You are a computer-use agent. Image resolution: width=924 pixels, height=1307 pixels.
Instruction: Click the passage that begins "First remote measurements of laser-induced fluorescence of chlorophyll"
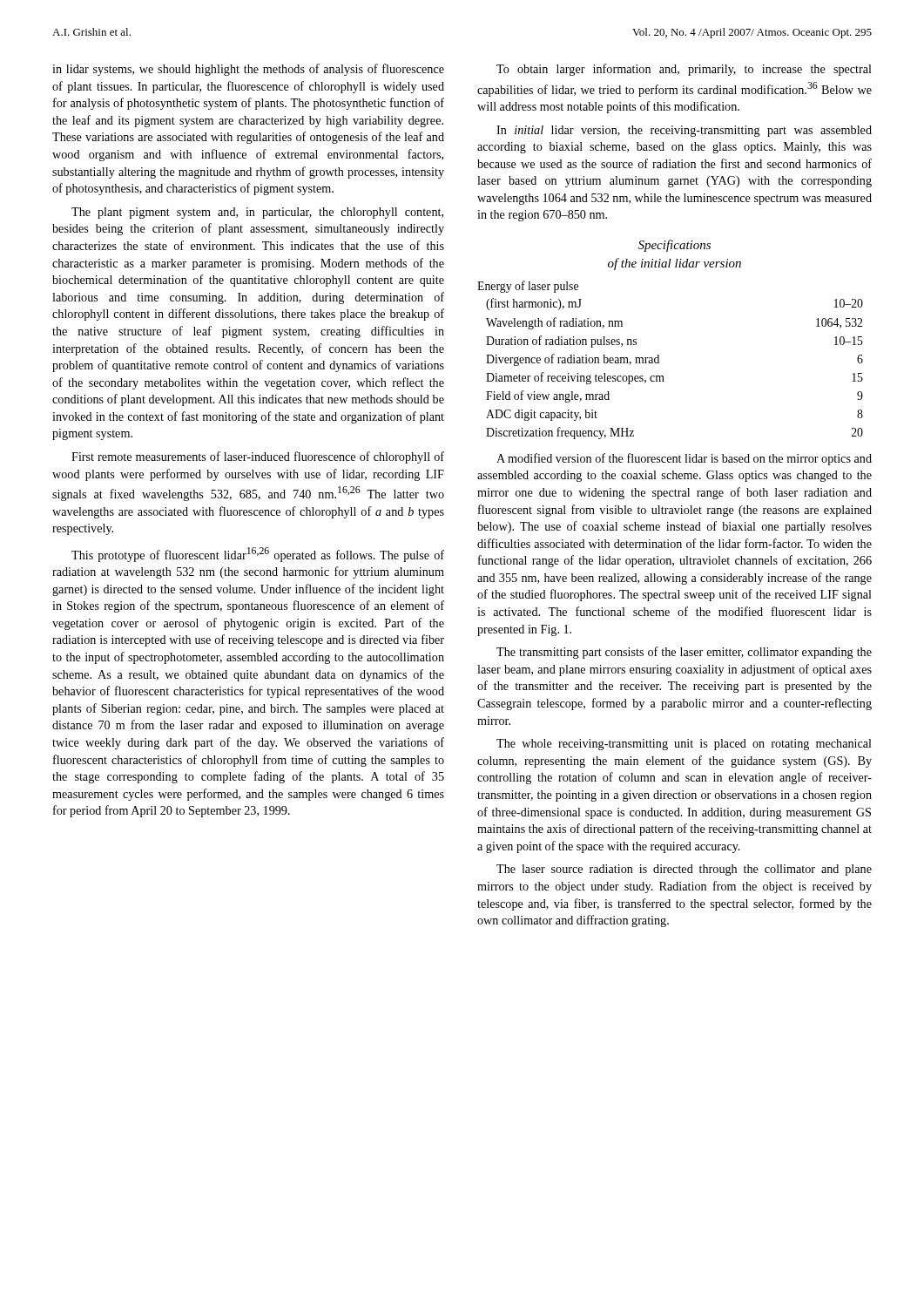coord(248,493)
